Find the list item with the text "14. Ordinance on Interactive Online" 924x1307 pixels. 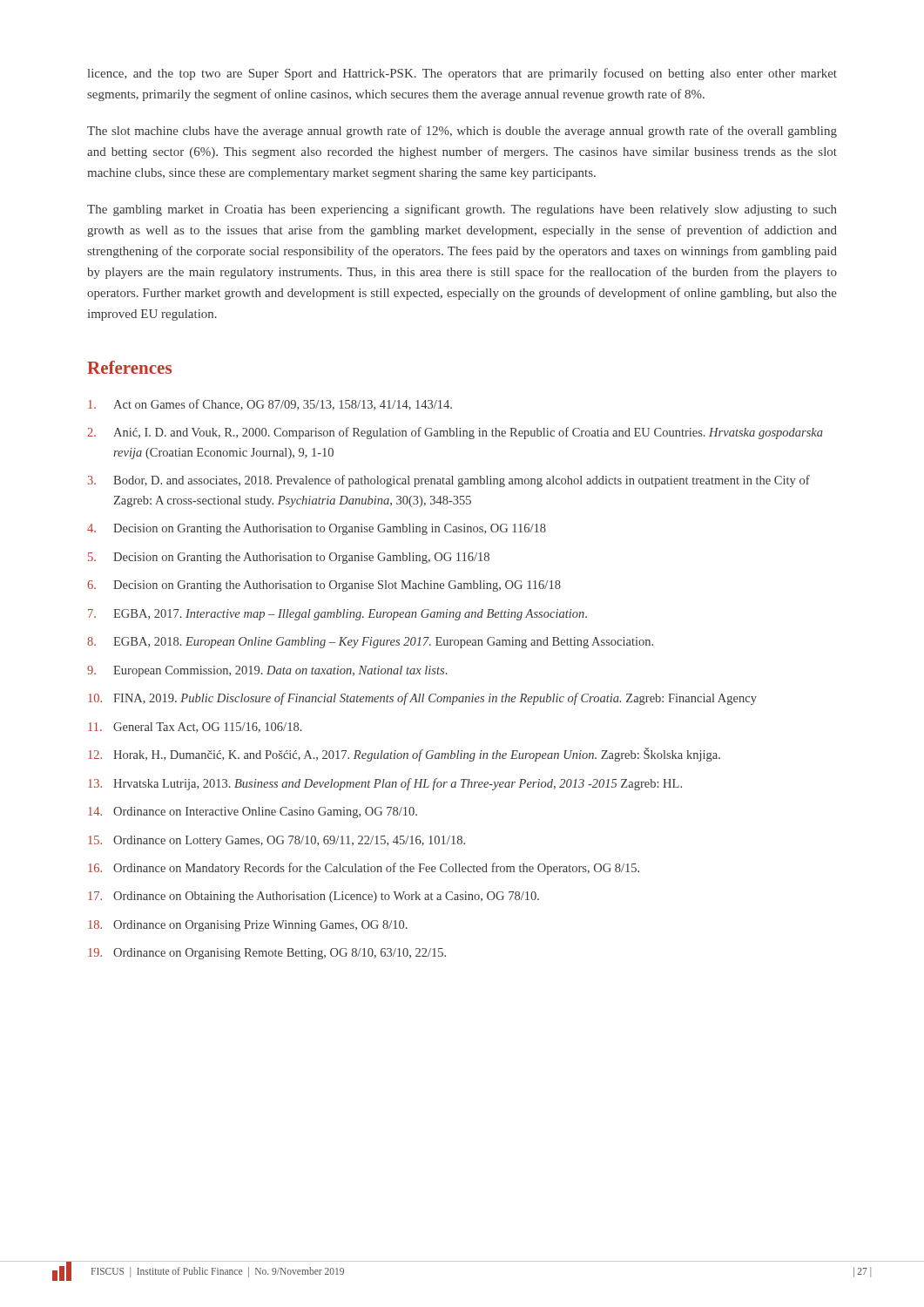253,813
